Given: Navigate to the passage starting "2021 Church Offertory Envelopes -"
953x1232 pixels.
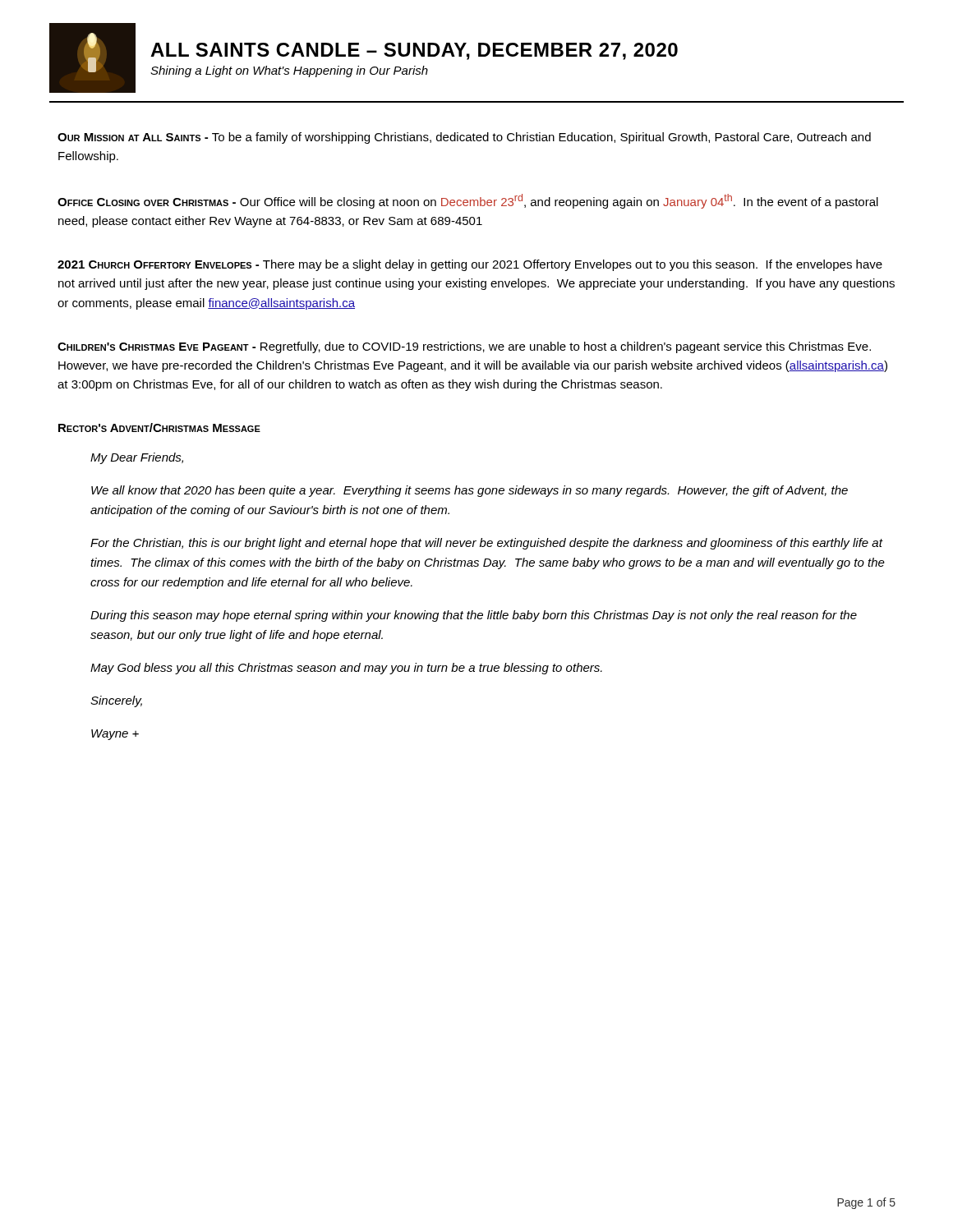Looking at the screenshot, I should pyautogui.click(x=476, y=283).
